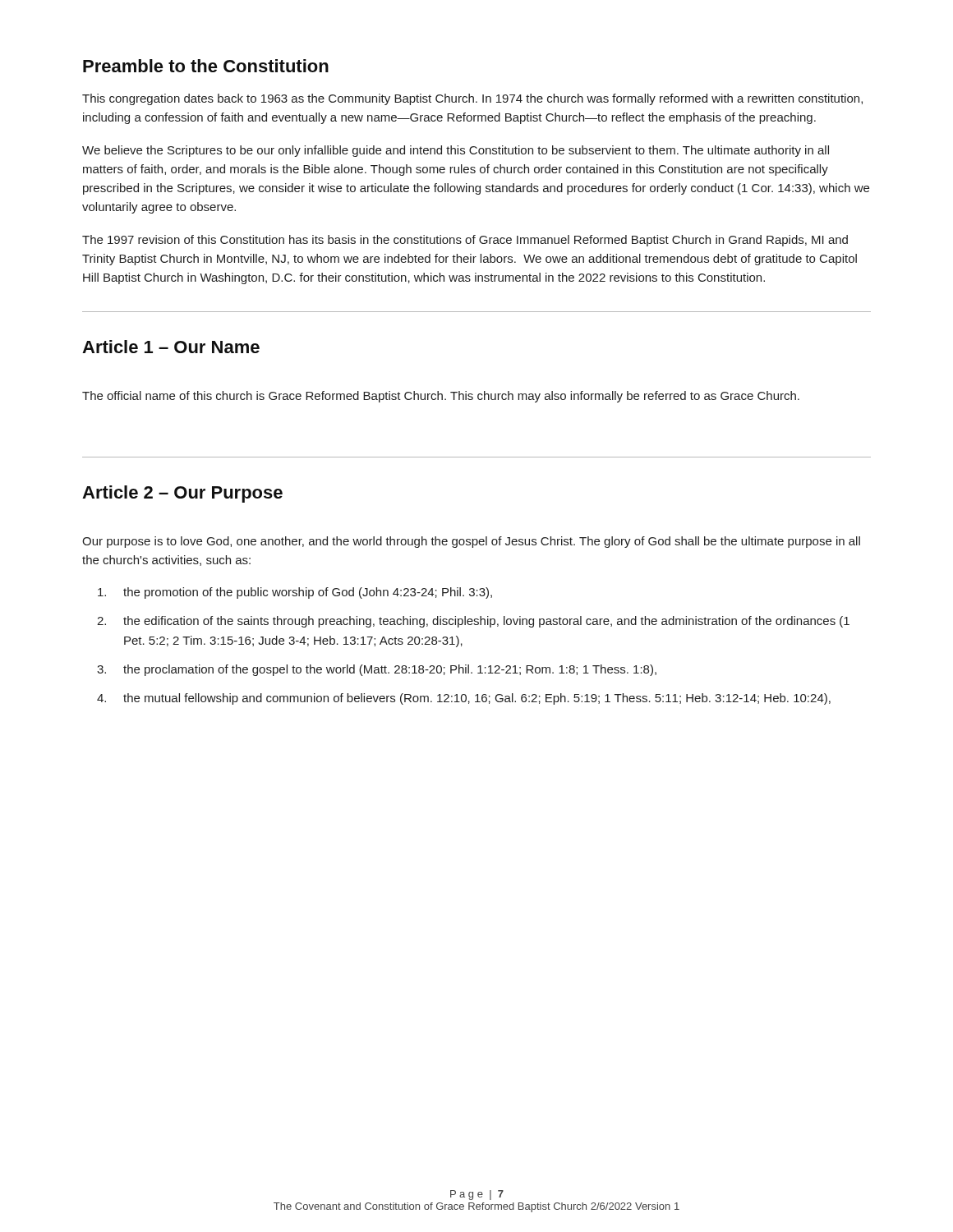The width and height of the screenshot is (953, 1232).
Task: Locate the block of text that opens with "The 1997 revision of this Constitution"
Action: [x=470, y=258]
